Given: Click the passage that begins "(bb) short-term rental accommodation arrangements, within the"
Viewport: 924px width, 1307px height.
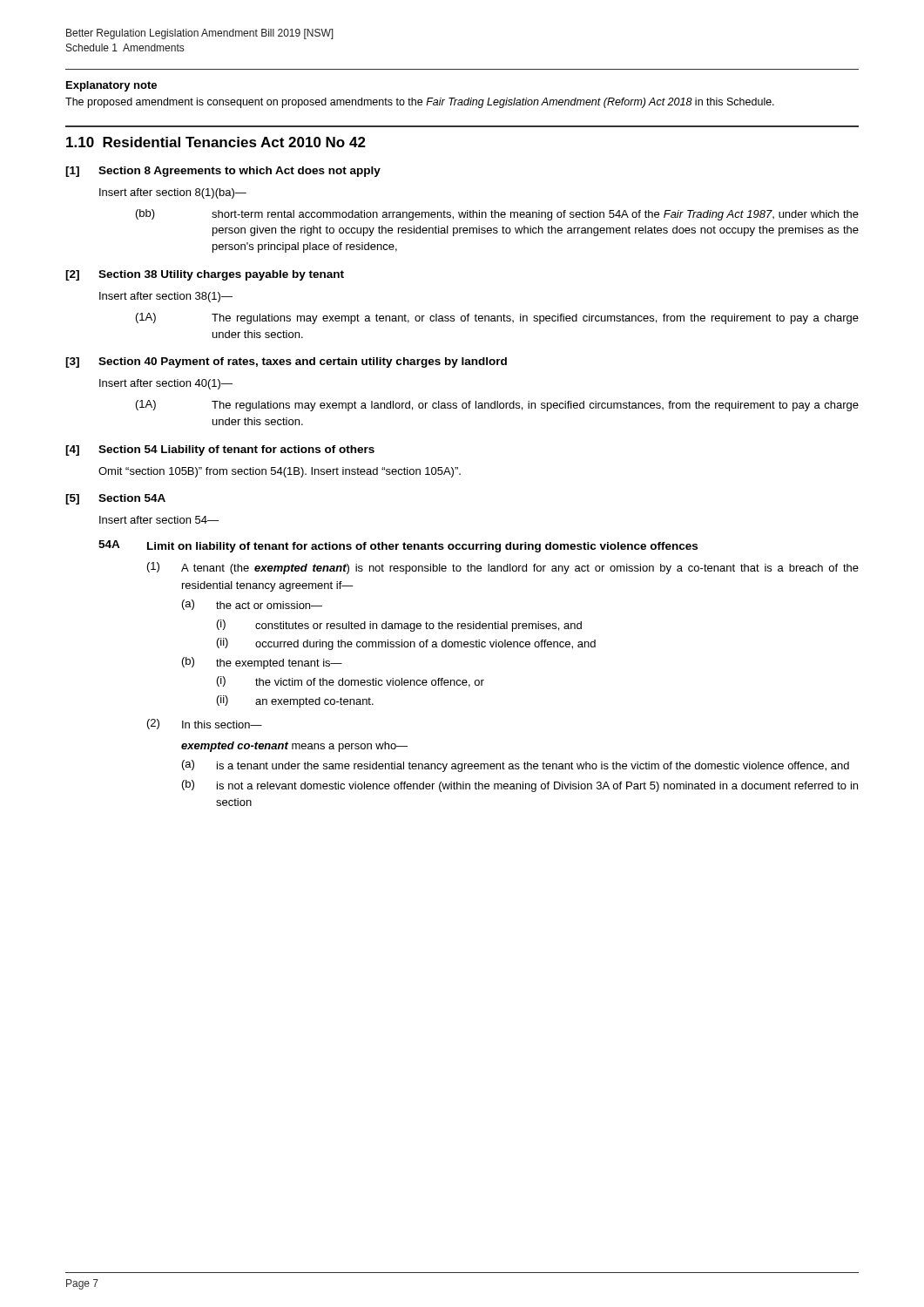Looking at the screenshot, I should (x=497, y=231).
